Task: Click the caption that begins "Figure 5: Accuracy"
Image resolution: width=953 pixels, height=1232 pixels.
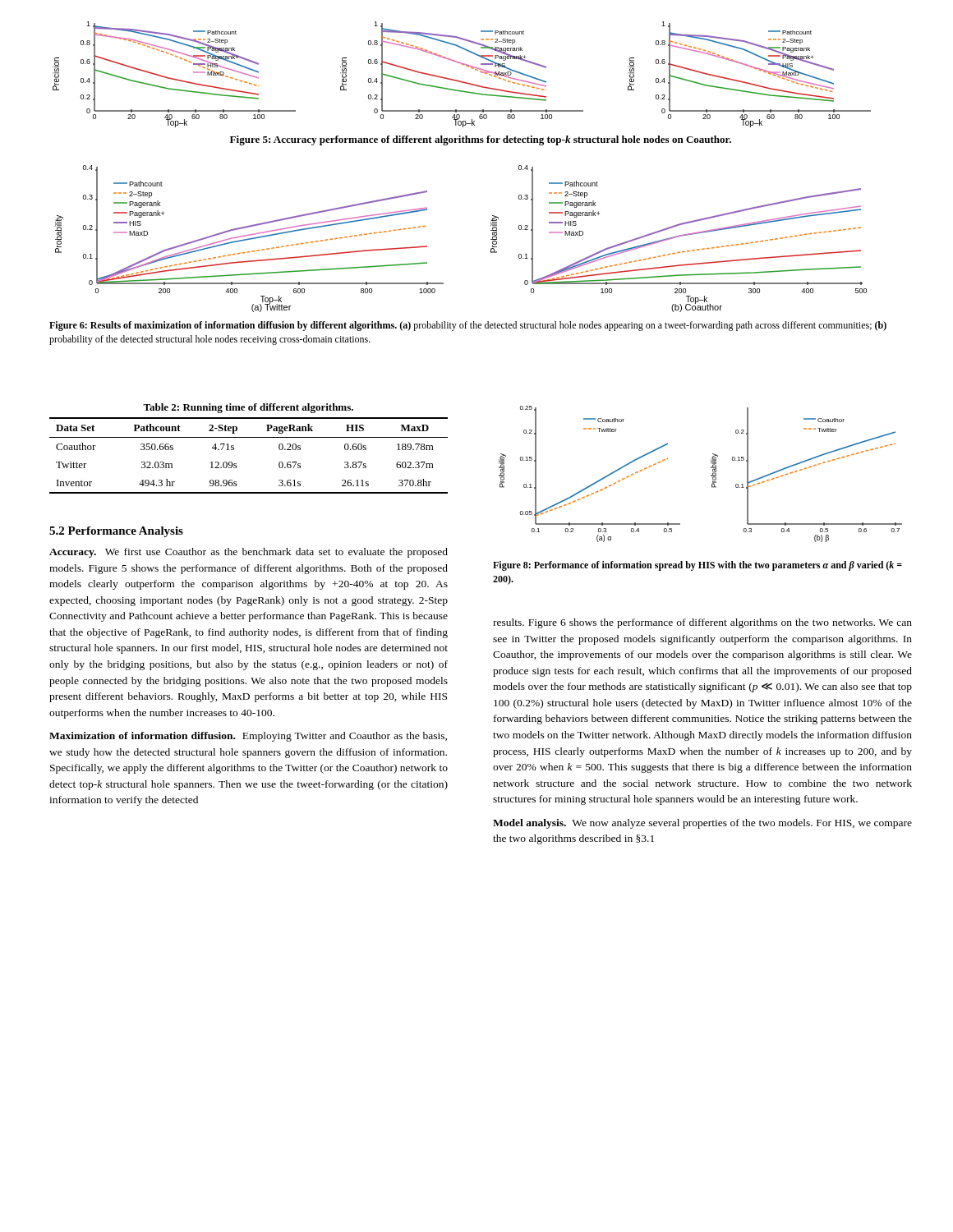Action: click(481, 139)
